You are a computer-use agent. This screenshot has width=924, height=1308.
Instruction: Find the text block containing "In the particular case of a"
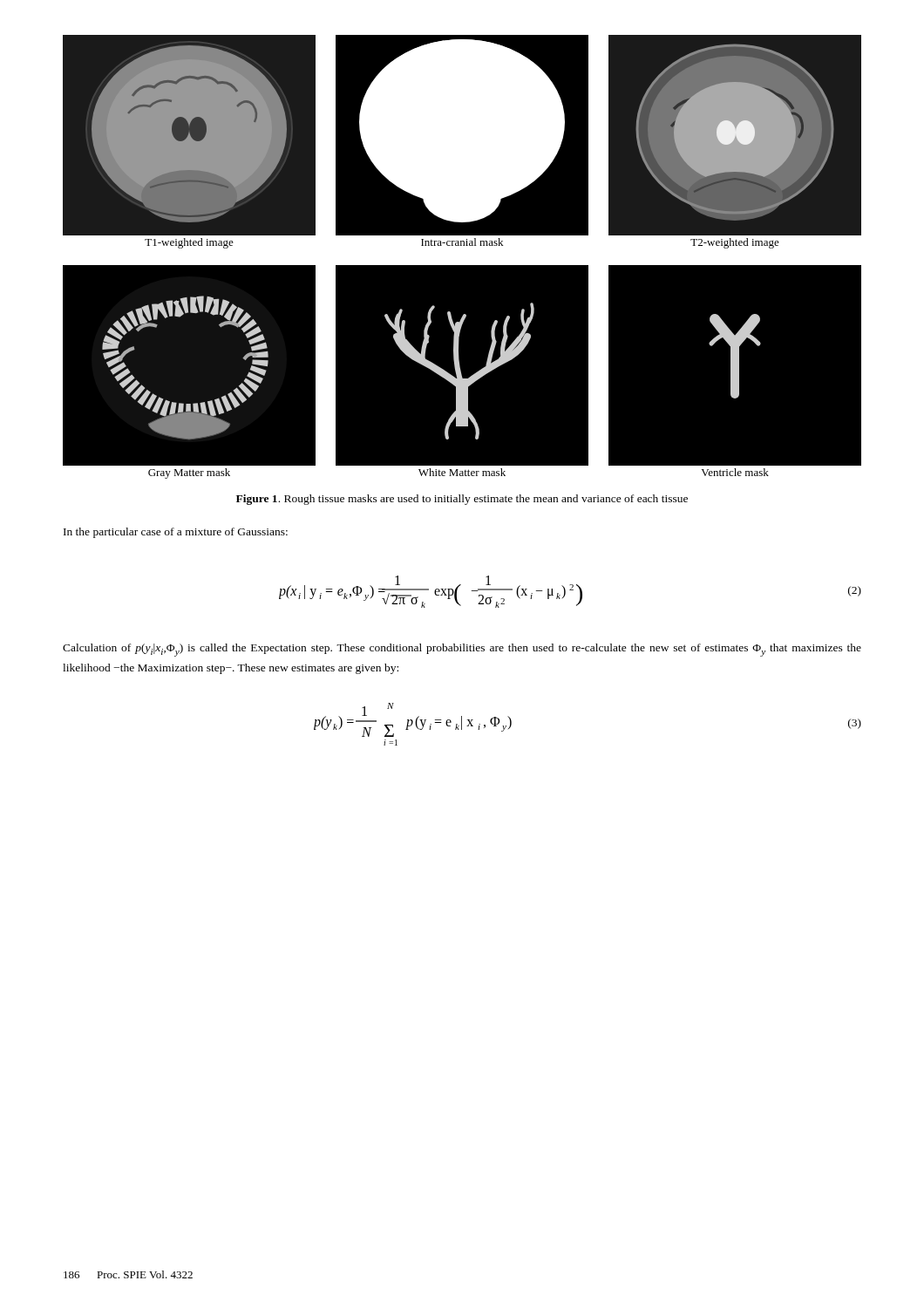[175, 531]
